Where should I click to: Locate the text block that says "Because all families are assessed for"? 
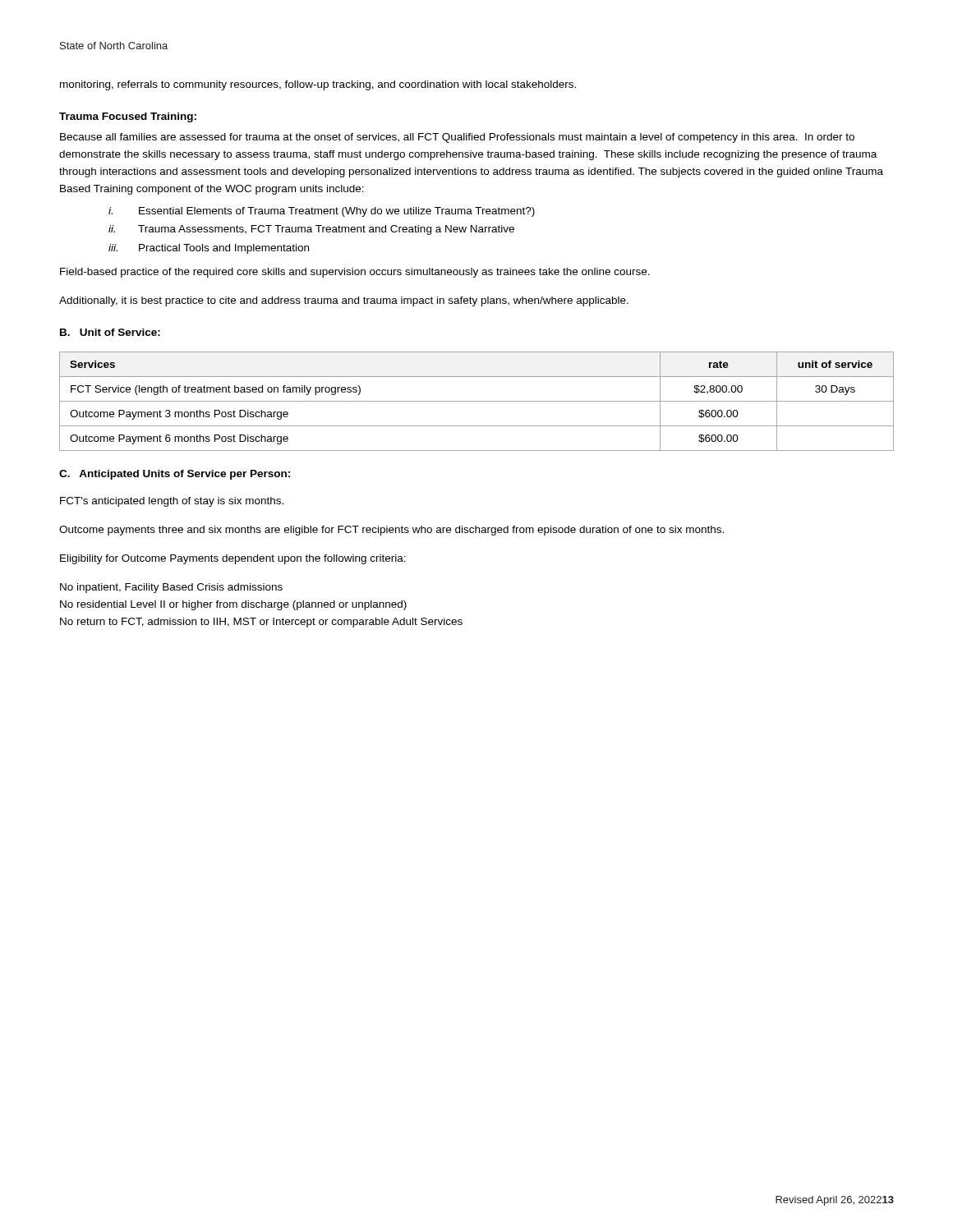[471, 162]
